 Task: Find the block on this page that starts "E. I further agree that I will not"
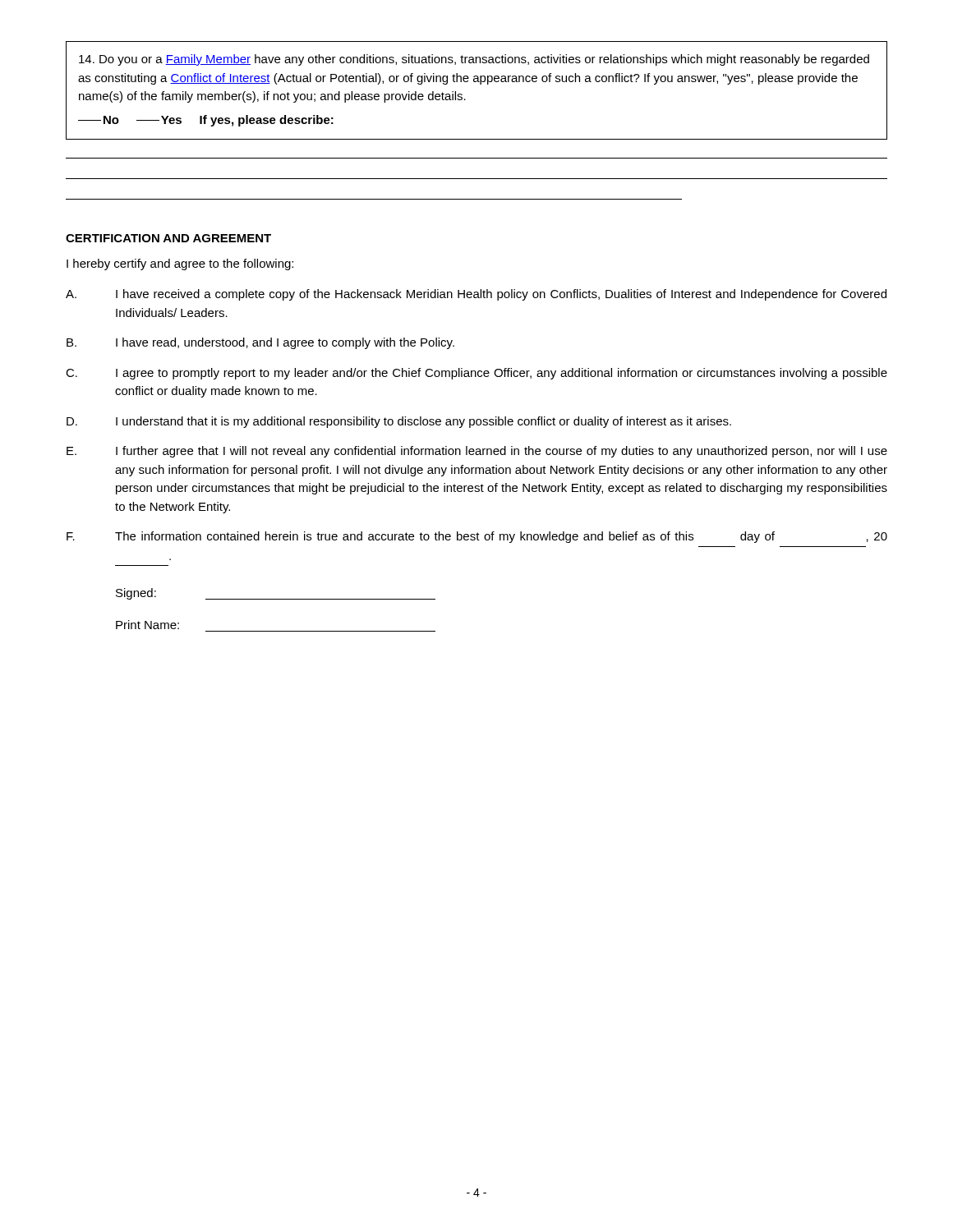476,479
